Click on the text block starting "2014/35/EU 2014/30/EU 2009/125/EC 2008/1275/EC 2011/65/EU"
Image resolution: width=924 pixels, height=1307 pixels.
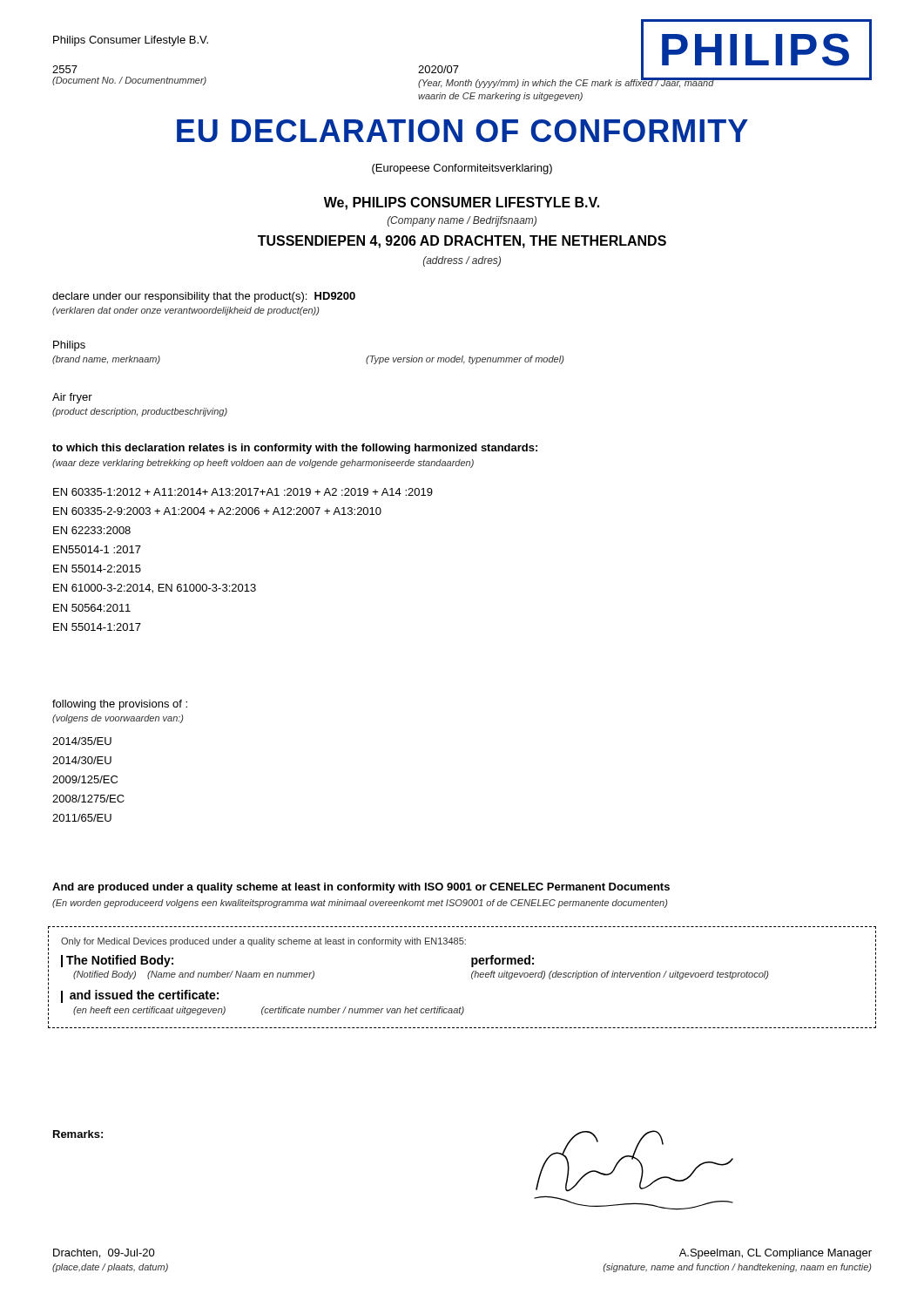pos(88,780)
